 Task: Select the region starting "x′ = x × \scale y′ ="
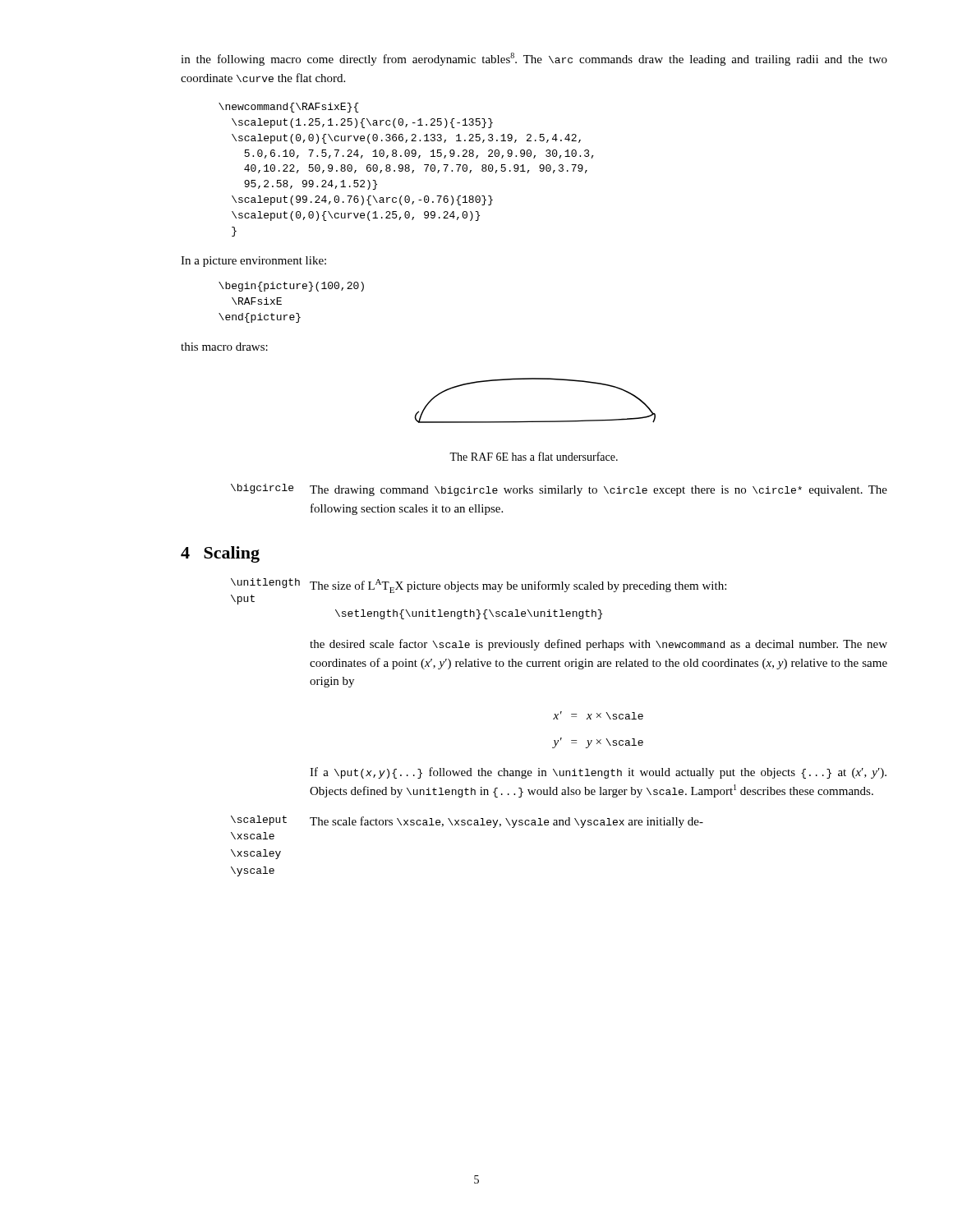pos(598,728)
